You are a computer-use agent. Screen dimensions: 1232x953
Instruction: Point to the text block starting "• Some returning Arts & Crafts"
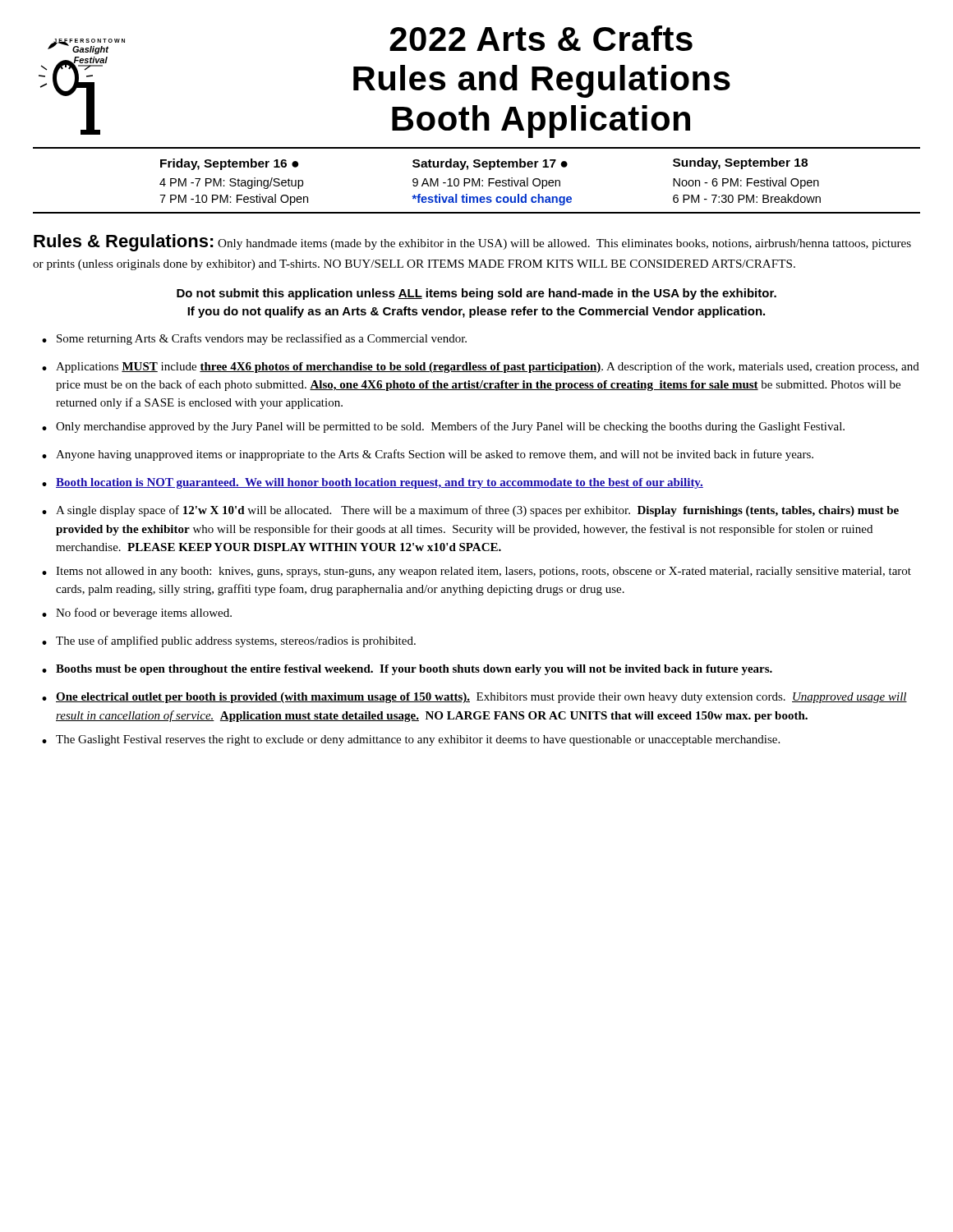tap(476, 340)
